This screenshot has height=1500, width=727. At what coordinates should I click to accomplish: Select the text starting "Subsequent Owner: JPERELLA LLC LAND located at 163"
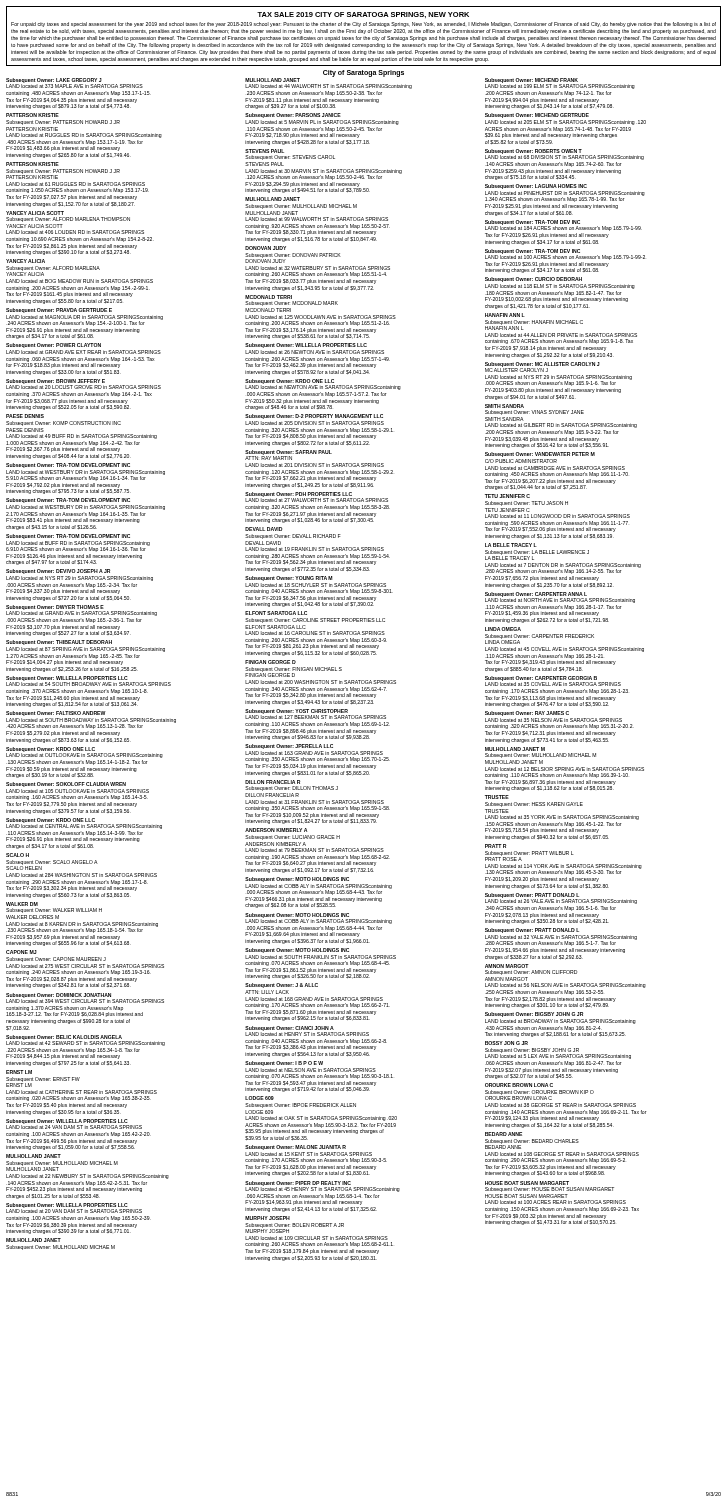318,759
